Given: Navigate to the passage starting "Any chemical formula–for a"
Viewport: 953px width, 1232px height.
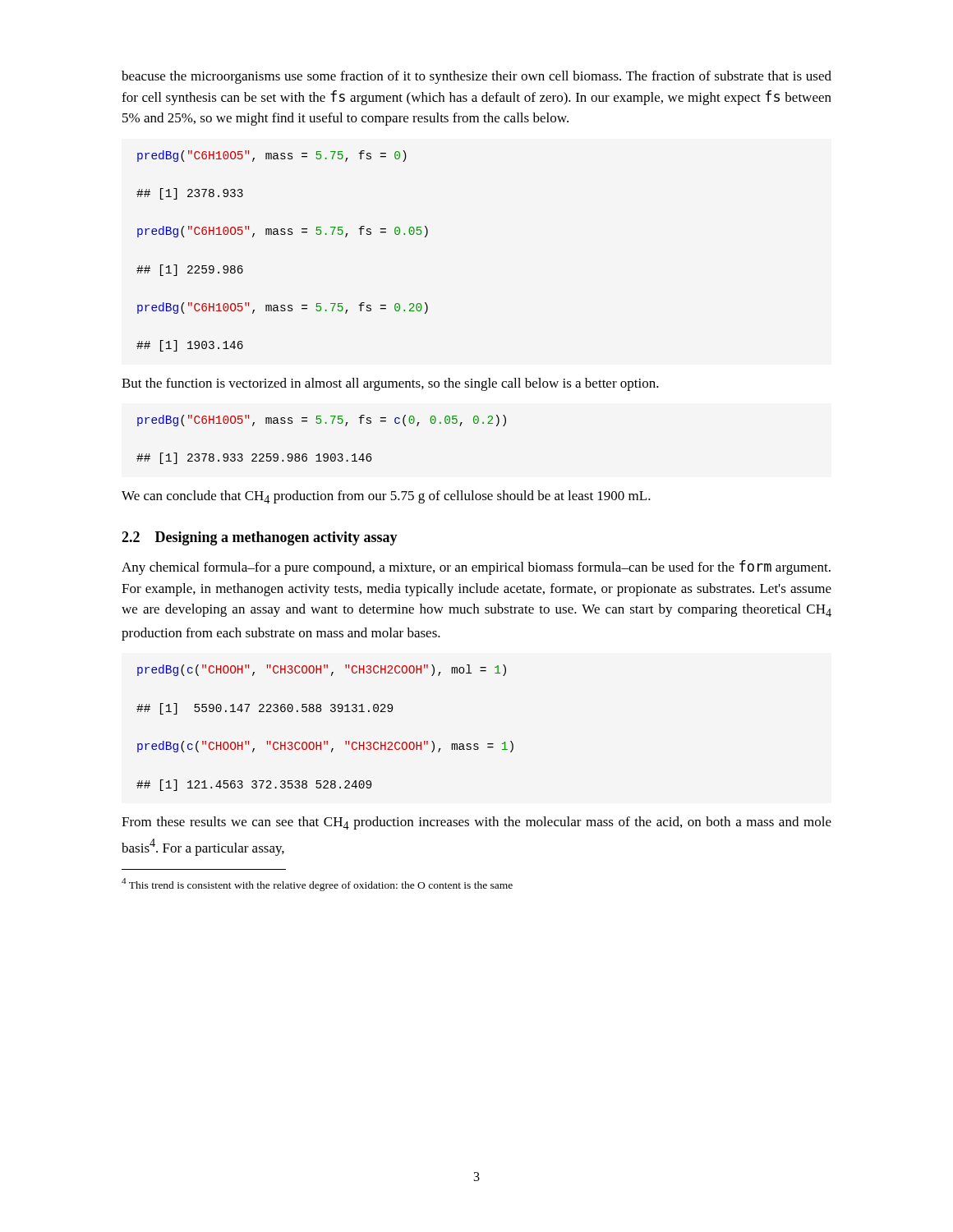Looking at the screenshot, I should [x=476, y=600].
